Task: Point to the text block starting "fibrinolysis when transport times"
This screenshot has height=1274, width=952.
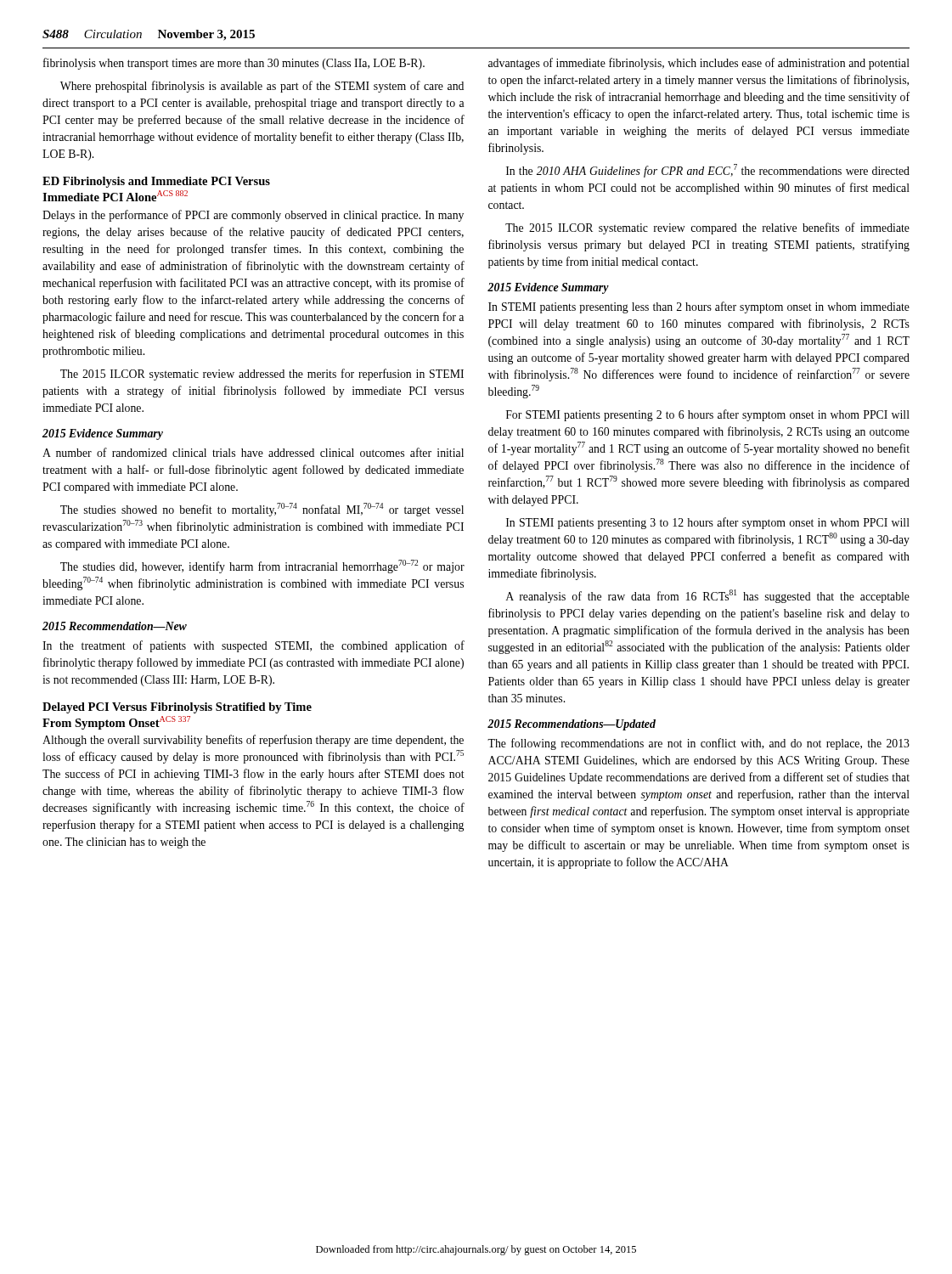Action: pyautogui.click(x=253, y=109)
